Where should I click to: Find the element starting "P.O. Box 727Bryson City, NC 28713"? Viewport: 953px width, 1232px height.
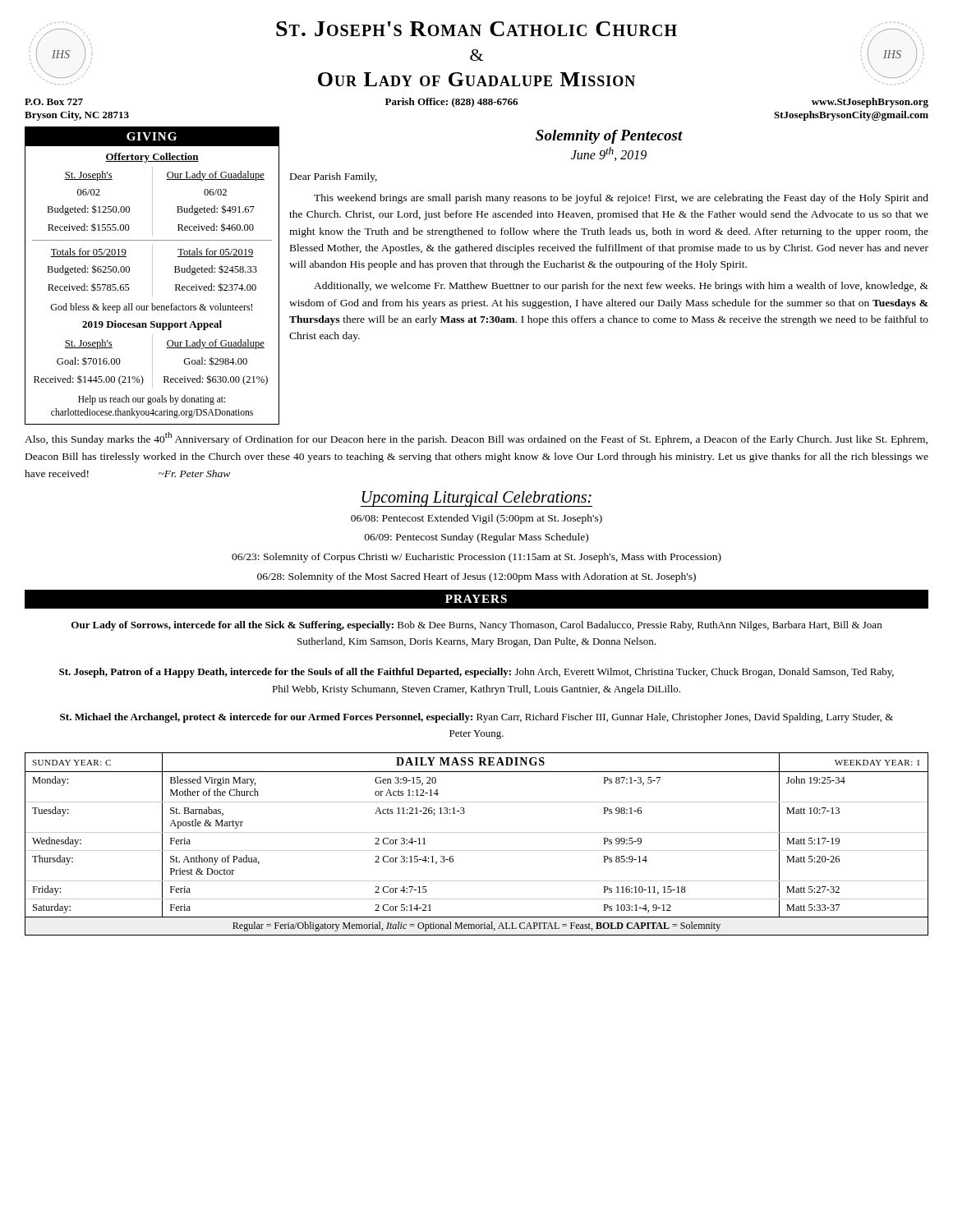(x=476, y=108)
